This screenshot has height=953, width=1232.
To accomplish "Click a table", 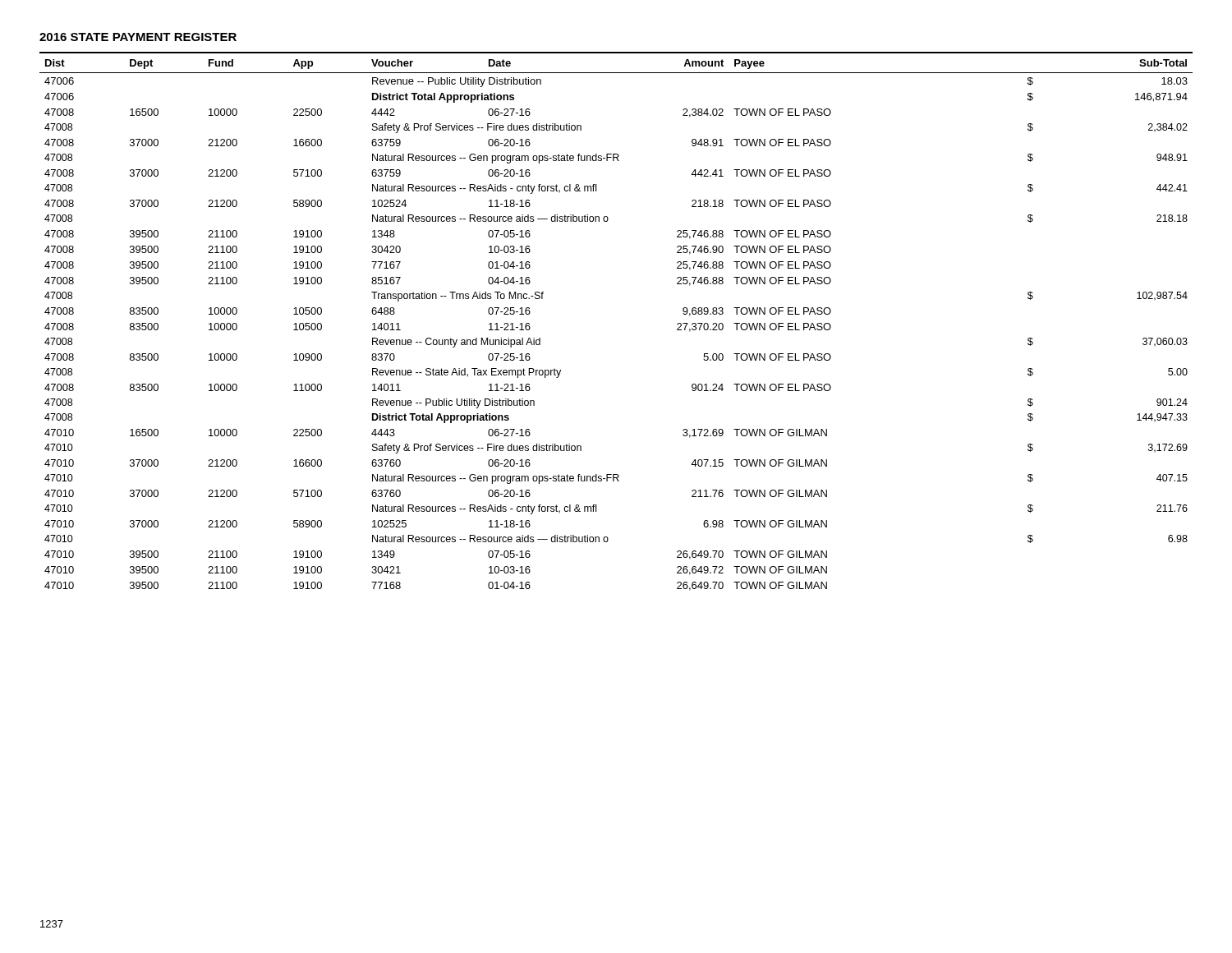I will click(616, 322).
